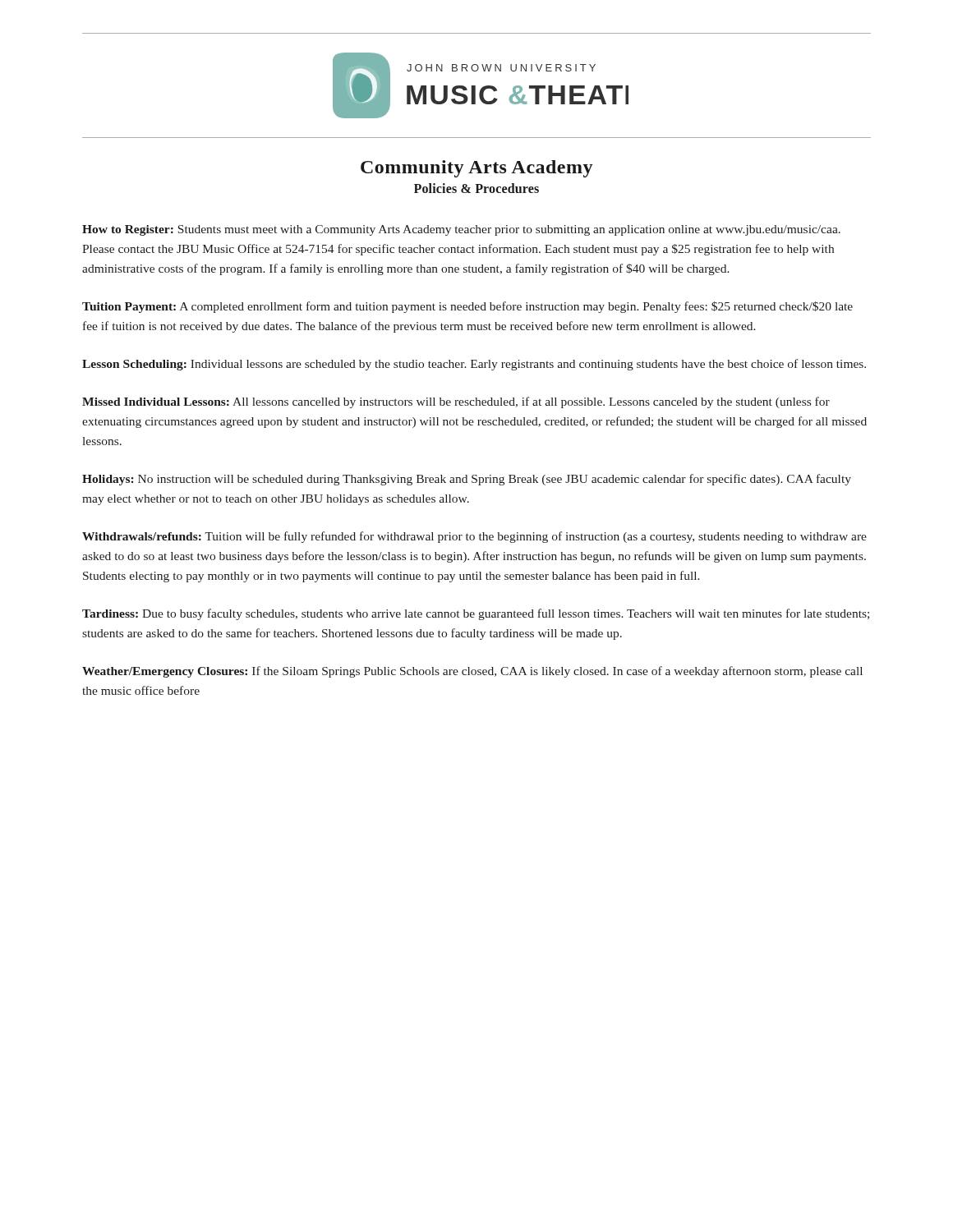Screen dimensions: 1232x953
Task: Point to the block beginning "Tardiness: Due to busy faculty schedules, students who"
Action: coord(476,623)
